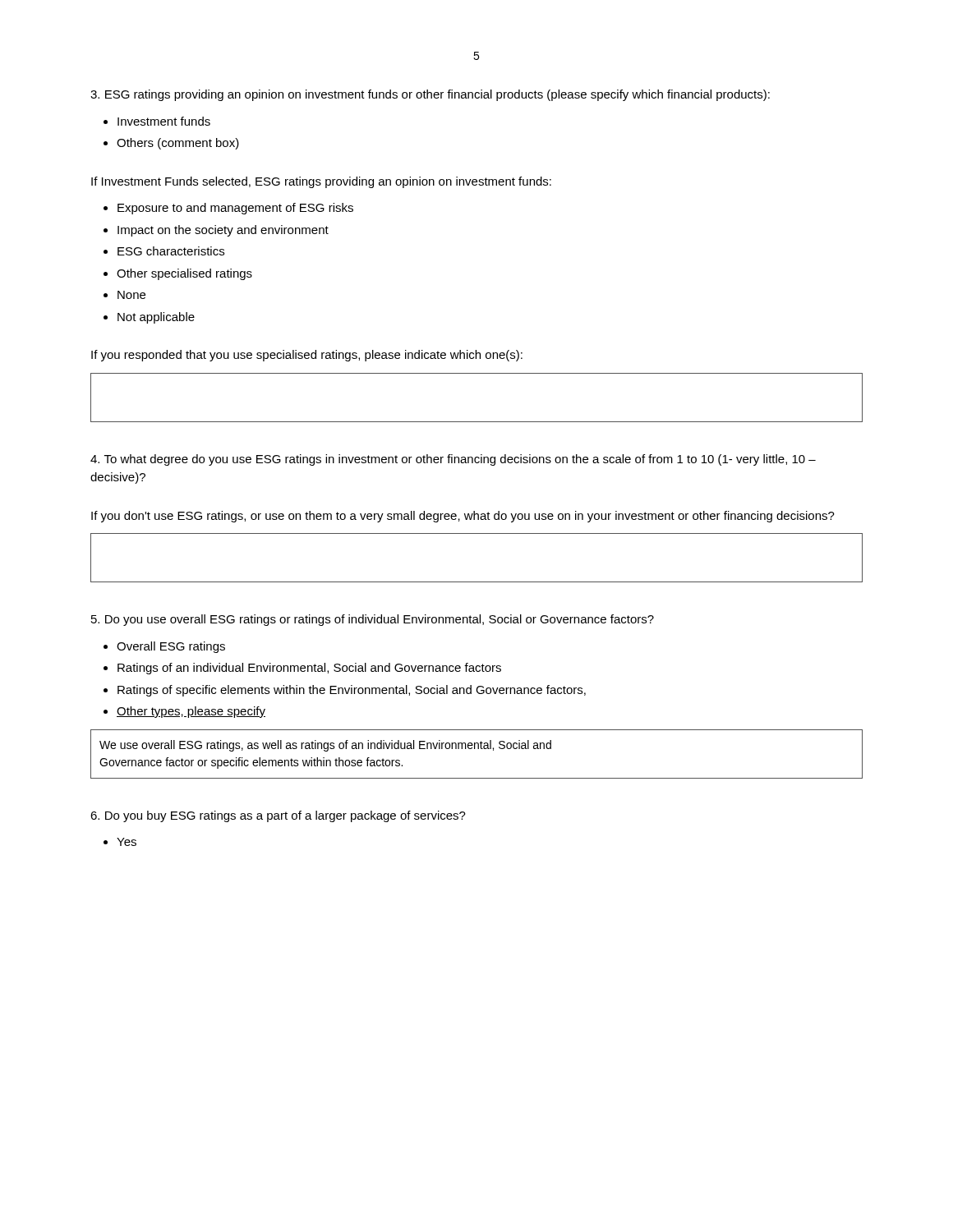Locate the block of text that opens with "ESG ratings providing an opinion"
Image resolution: width=953 pixels, height=1232 pixels.
[x=430, y=94]
